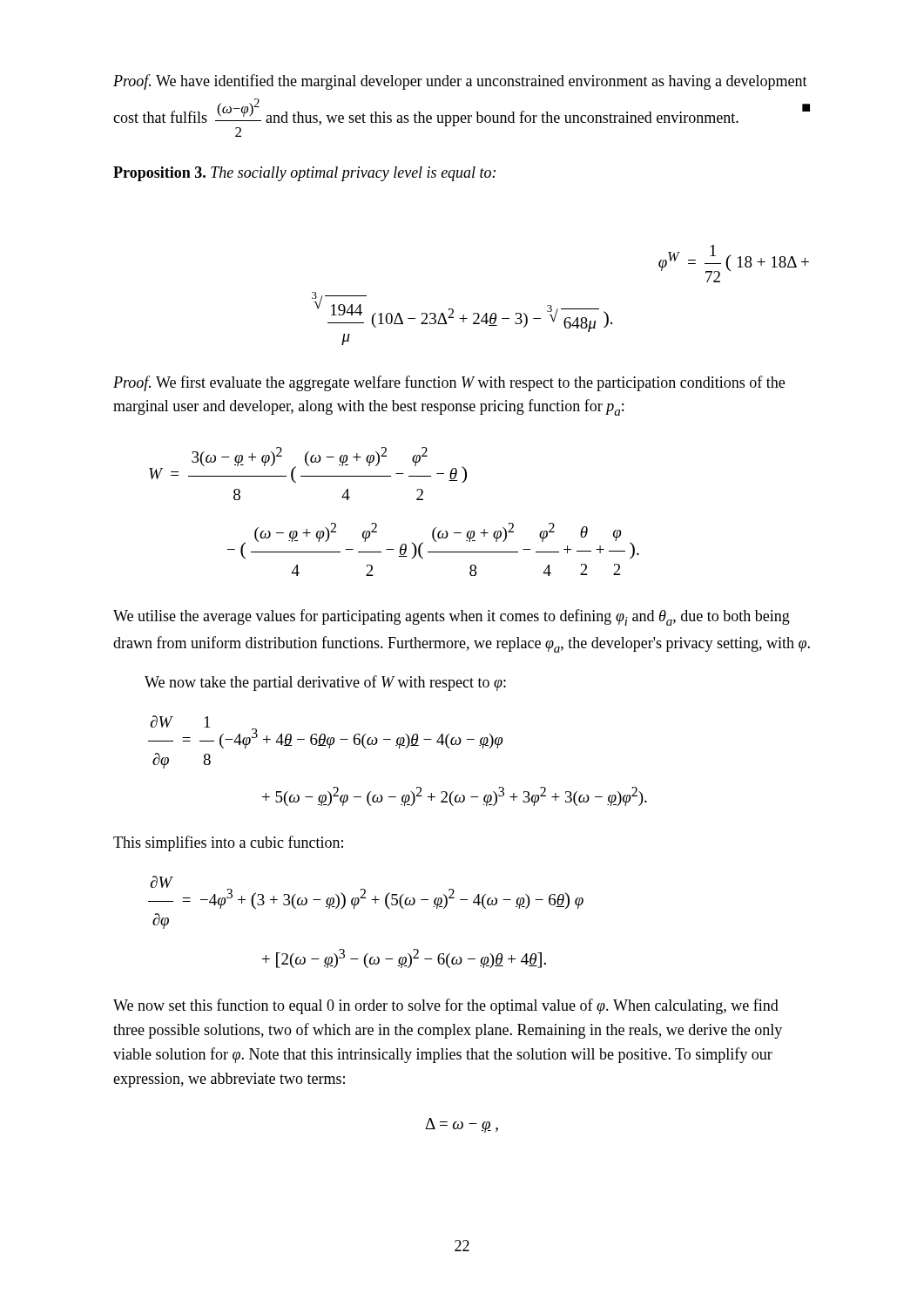This screenshot has width=924, height=1307.
Task: Navigate to the passage starting "This simplifies into"
Action: (x=229, y=843)
